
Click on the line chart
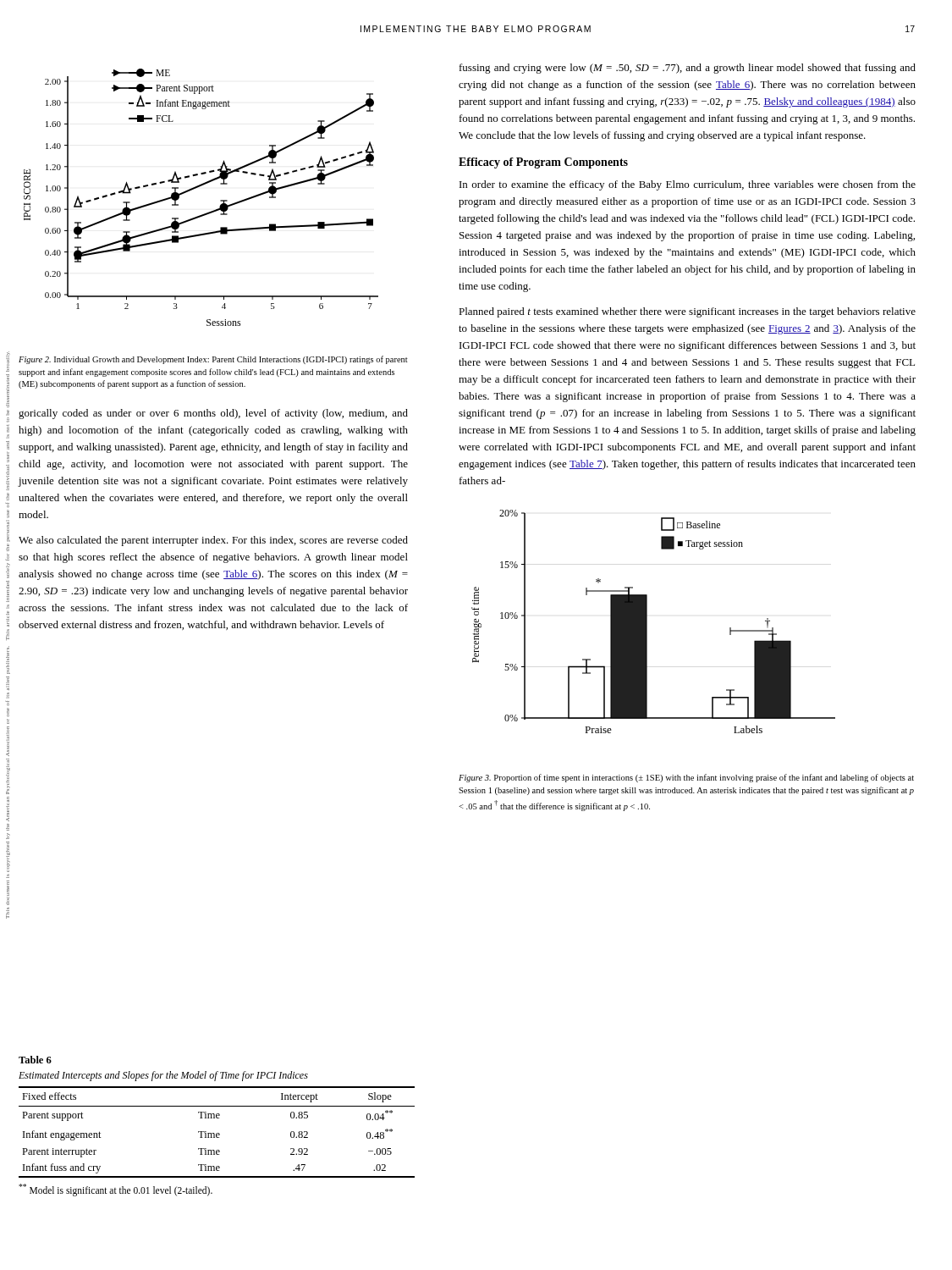point(213,203)
